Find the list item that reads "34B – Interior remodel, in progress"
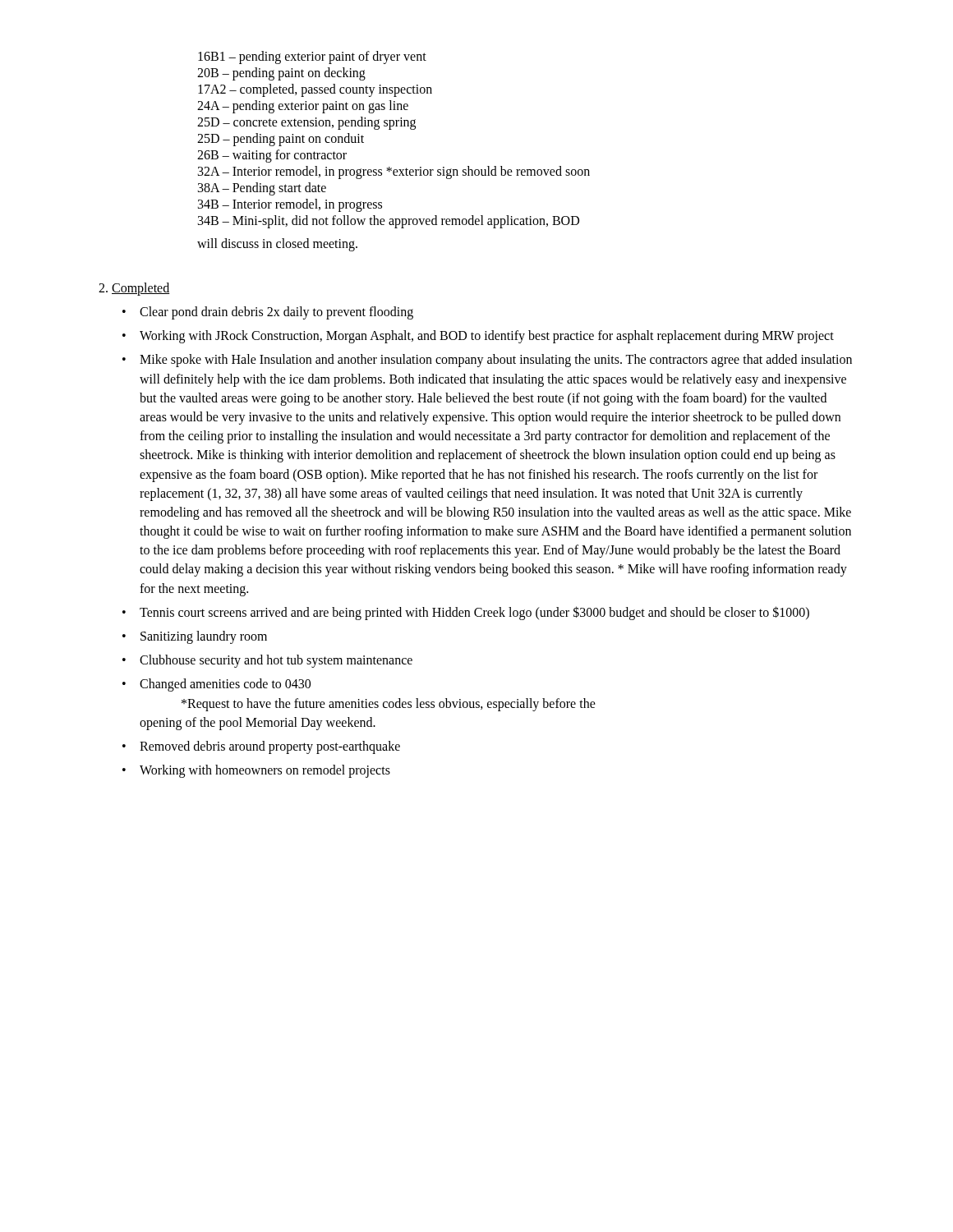The image size is (953, 1232). click(290, 204)
